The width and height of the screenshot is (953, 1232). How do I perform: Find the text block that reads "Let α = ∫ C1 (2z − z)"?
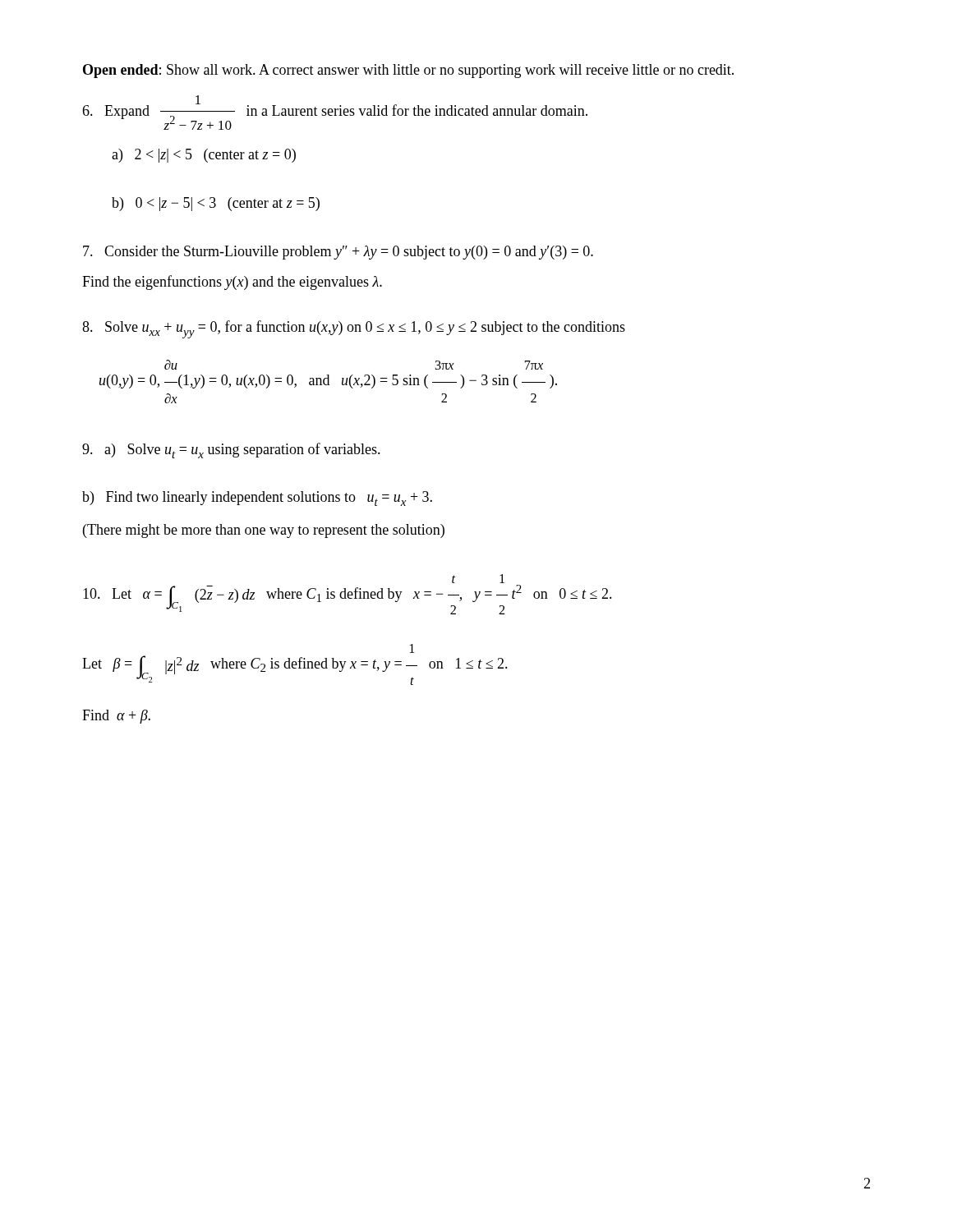click(x=454, y=579)
